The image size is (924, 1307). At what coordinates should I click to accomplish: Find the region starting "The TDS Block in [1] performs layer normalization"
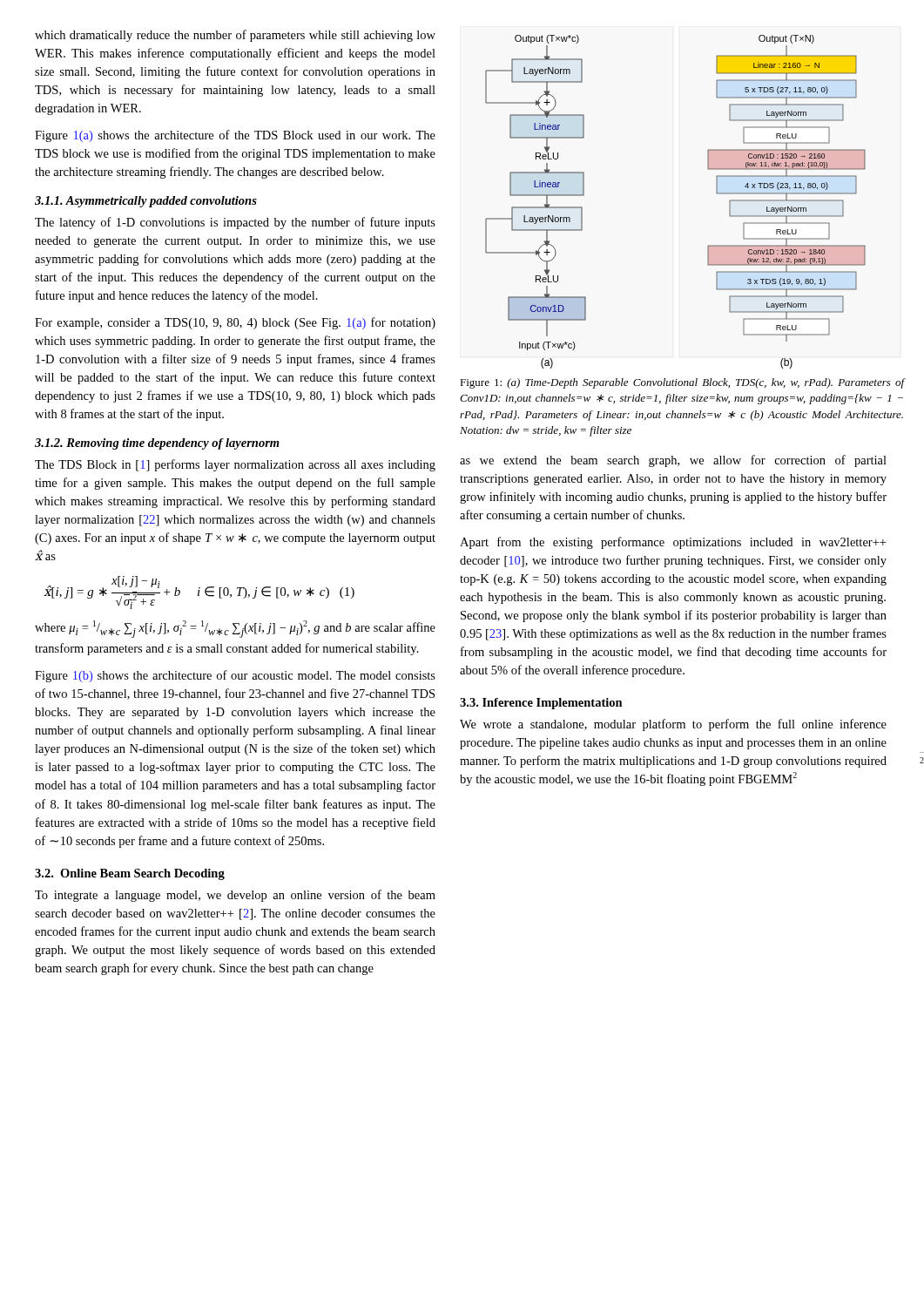coord(235,510)
